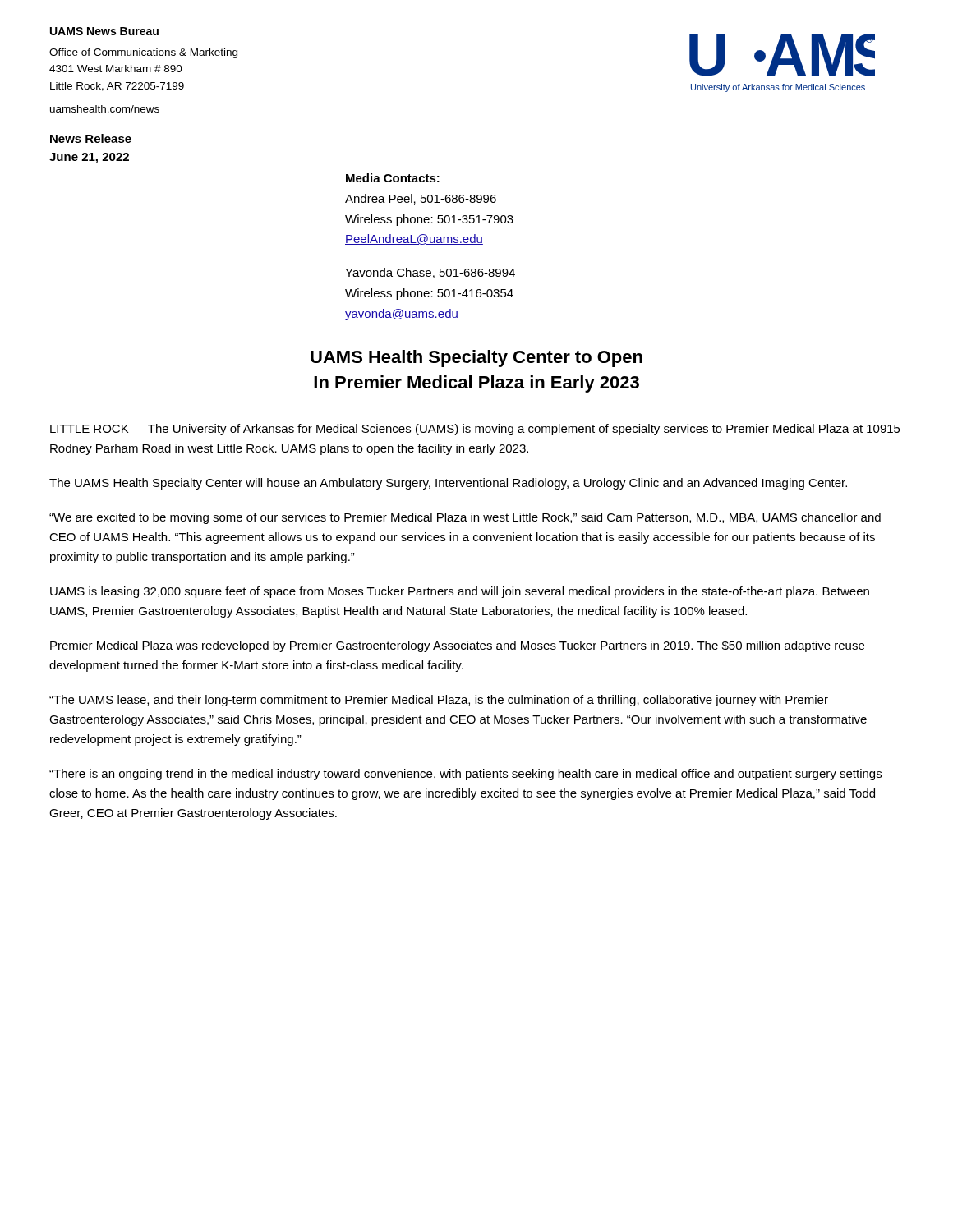Select the element starting "News Release June 21, 2022"
This screenshot has height=1232, width=953.
(91, 138)
